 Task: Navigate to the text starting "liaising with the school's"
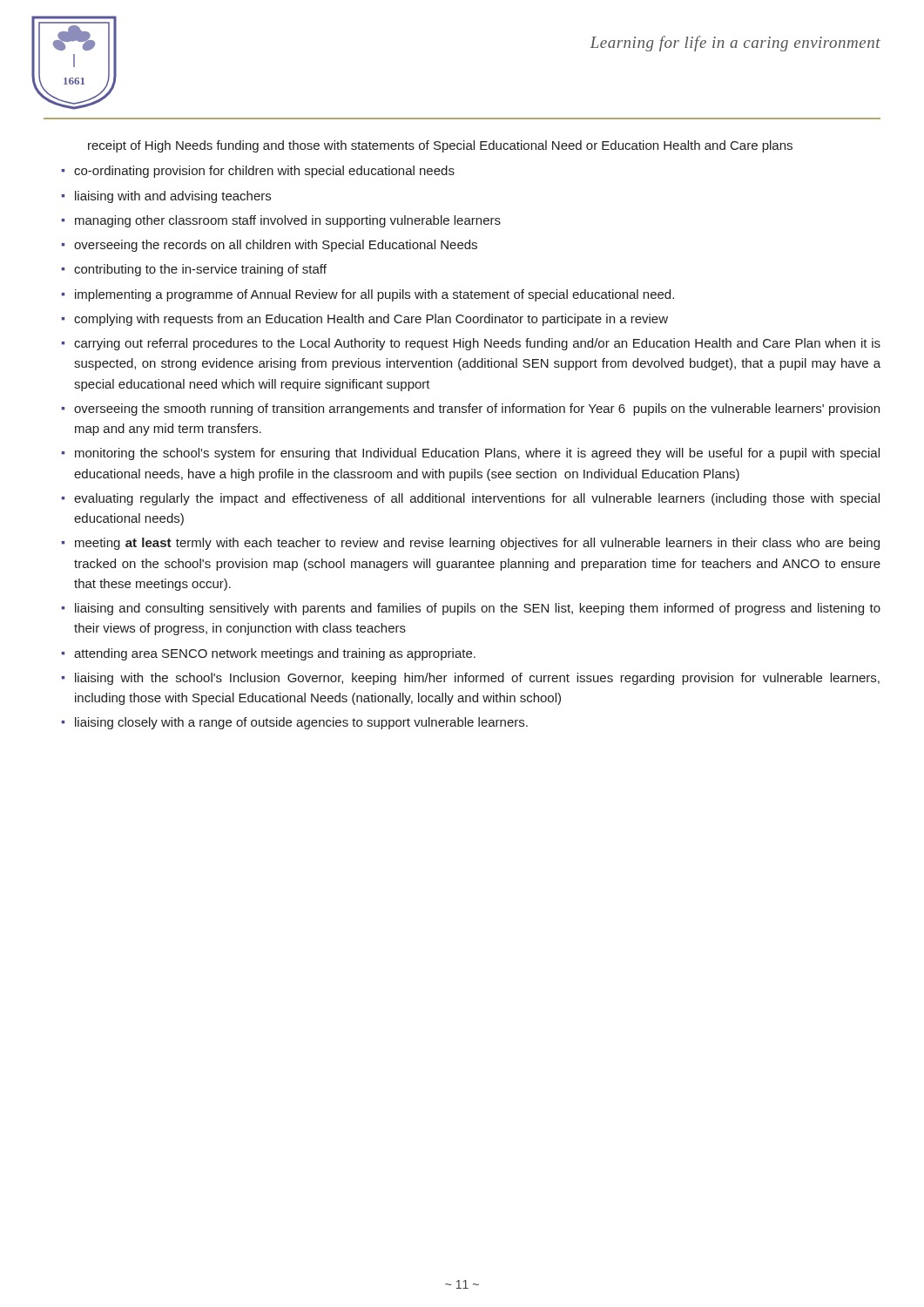click(477, 687)
